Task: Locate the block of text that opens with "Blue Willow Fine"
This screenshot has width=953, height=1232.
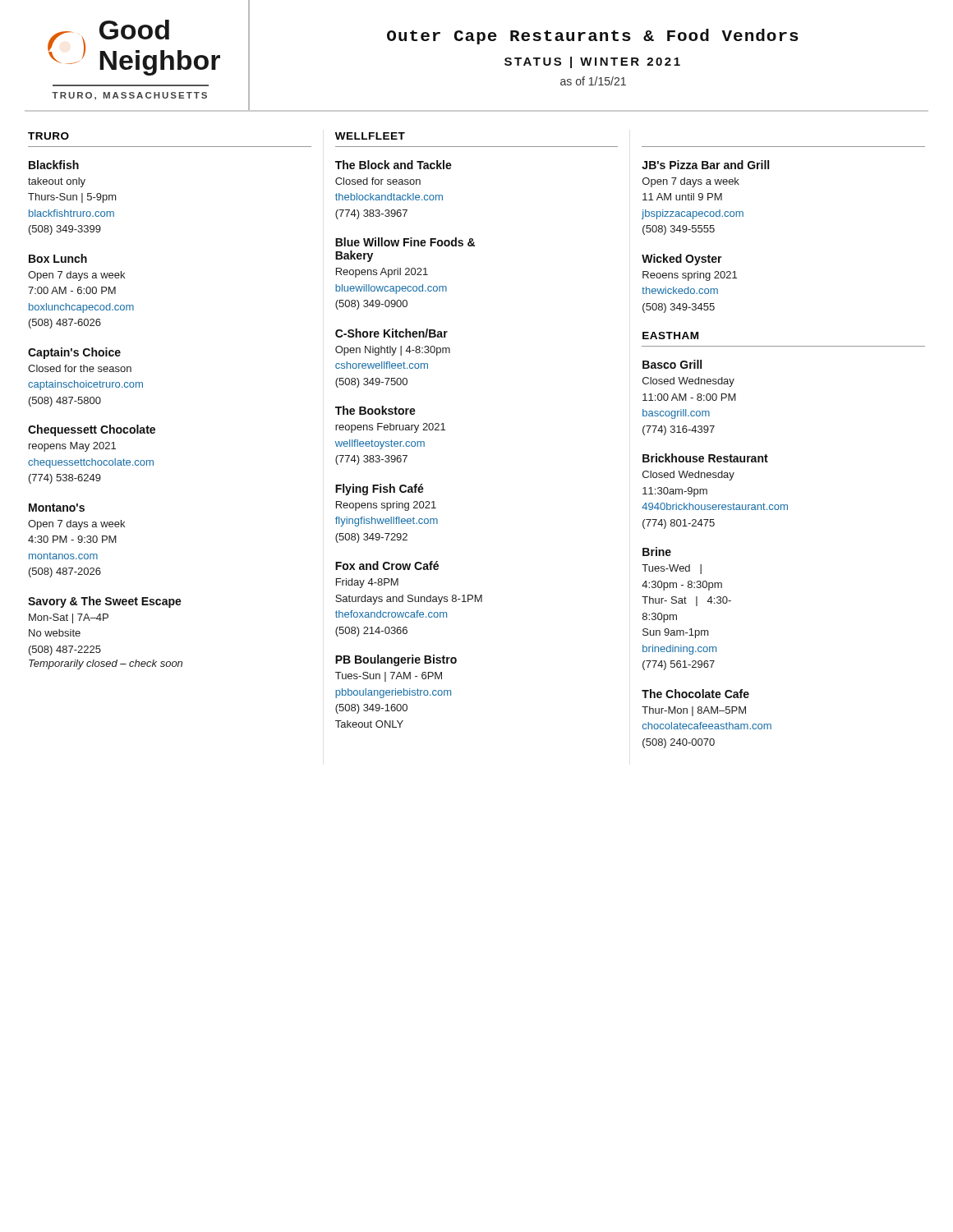Action: [405, 242]
